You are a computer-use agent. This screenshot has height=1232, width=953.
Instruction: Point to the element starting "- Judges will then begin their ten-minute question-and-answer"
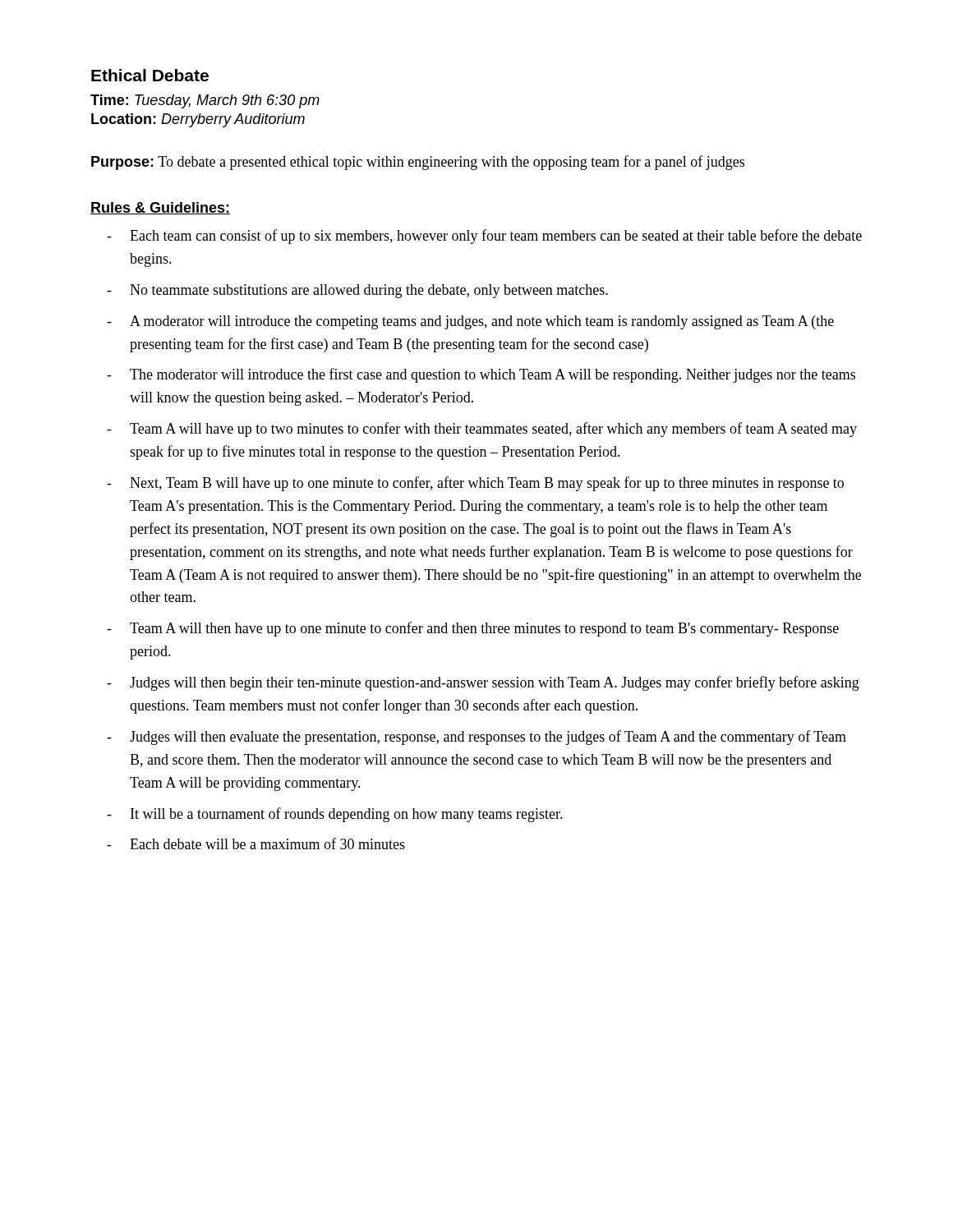[x=476, y=695]
